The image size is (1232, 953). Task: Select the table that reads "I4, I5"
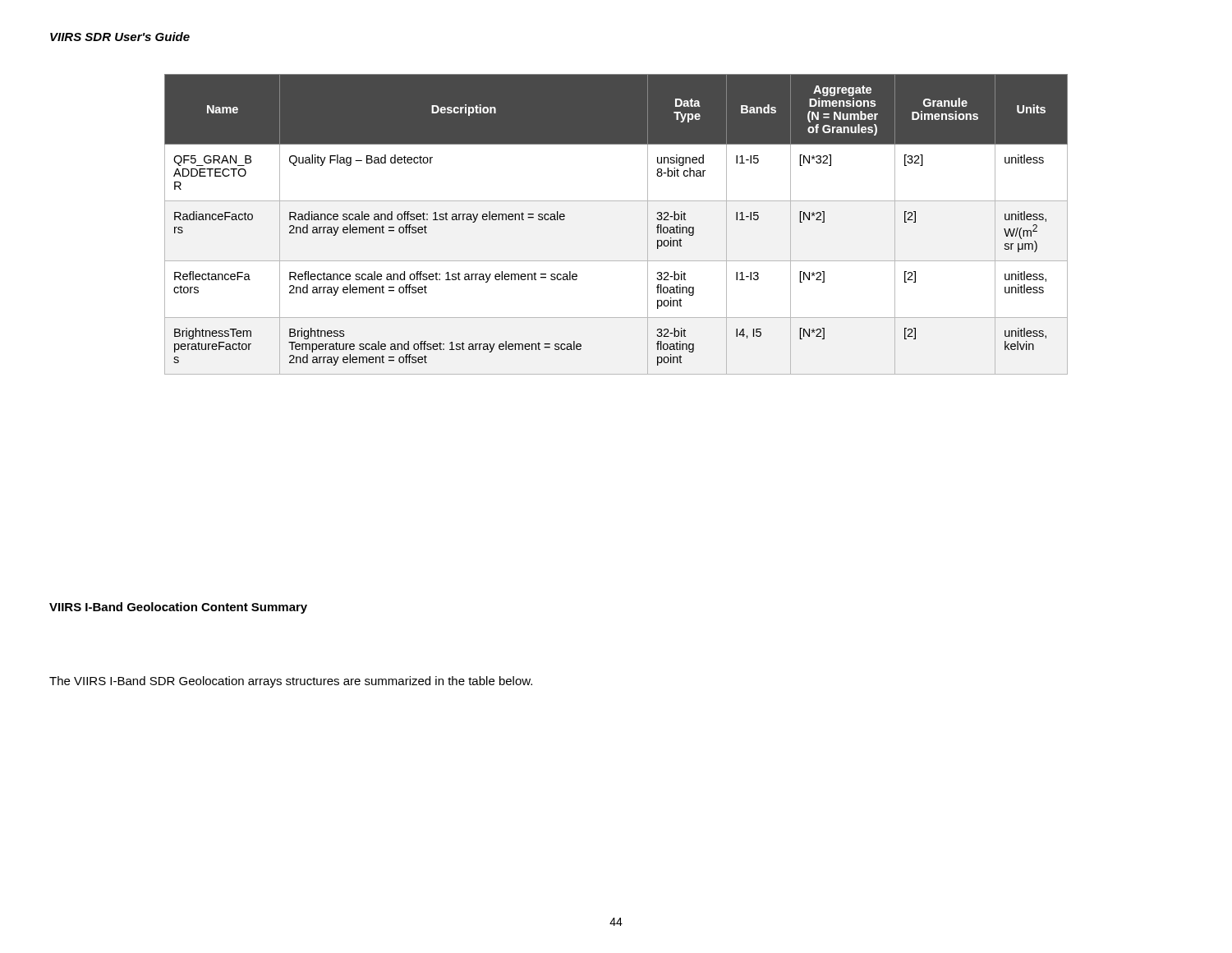[x=616, y=224]
